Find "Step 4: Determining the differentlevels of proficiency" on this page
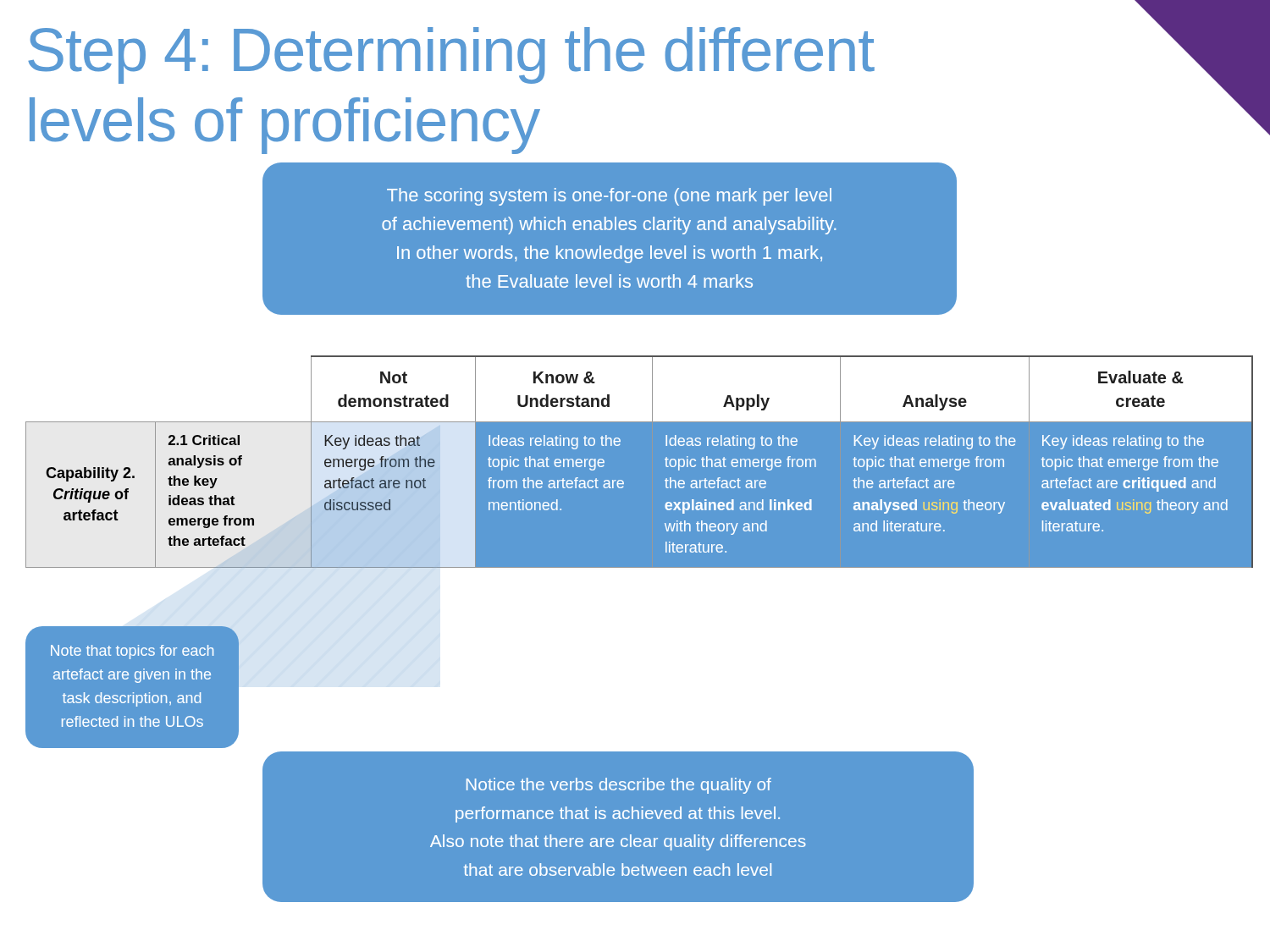Screen dimensions: 952x1270 coord(491,85)
